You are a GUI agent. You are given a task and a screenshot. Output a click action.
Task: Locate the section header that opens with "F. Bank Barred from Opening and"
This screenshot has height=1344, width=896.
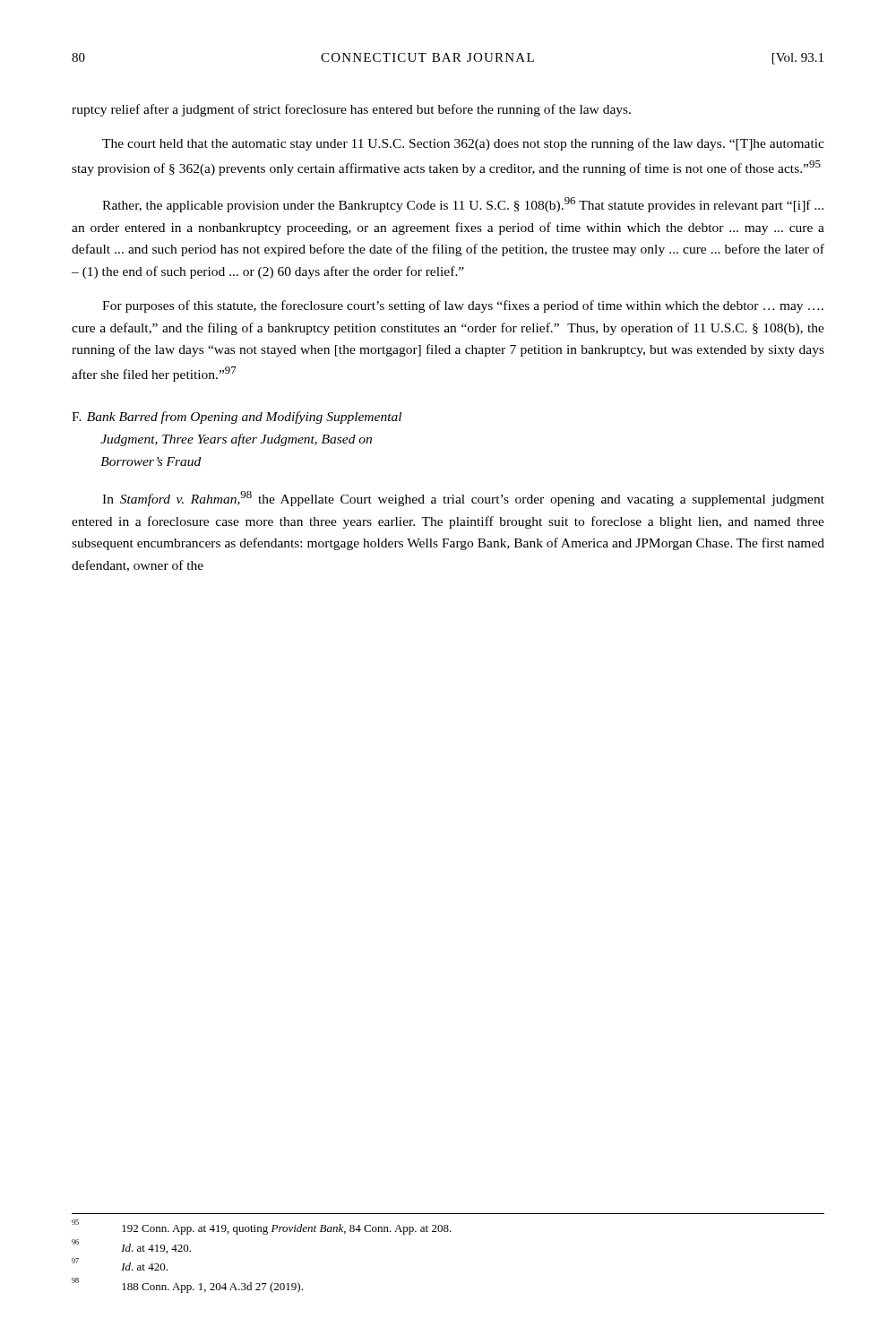(x=237, y=439)
